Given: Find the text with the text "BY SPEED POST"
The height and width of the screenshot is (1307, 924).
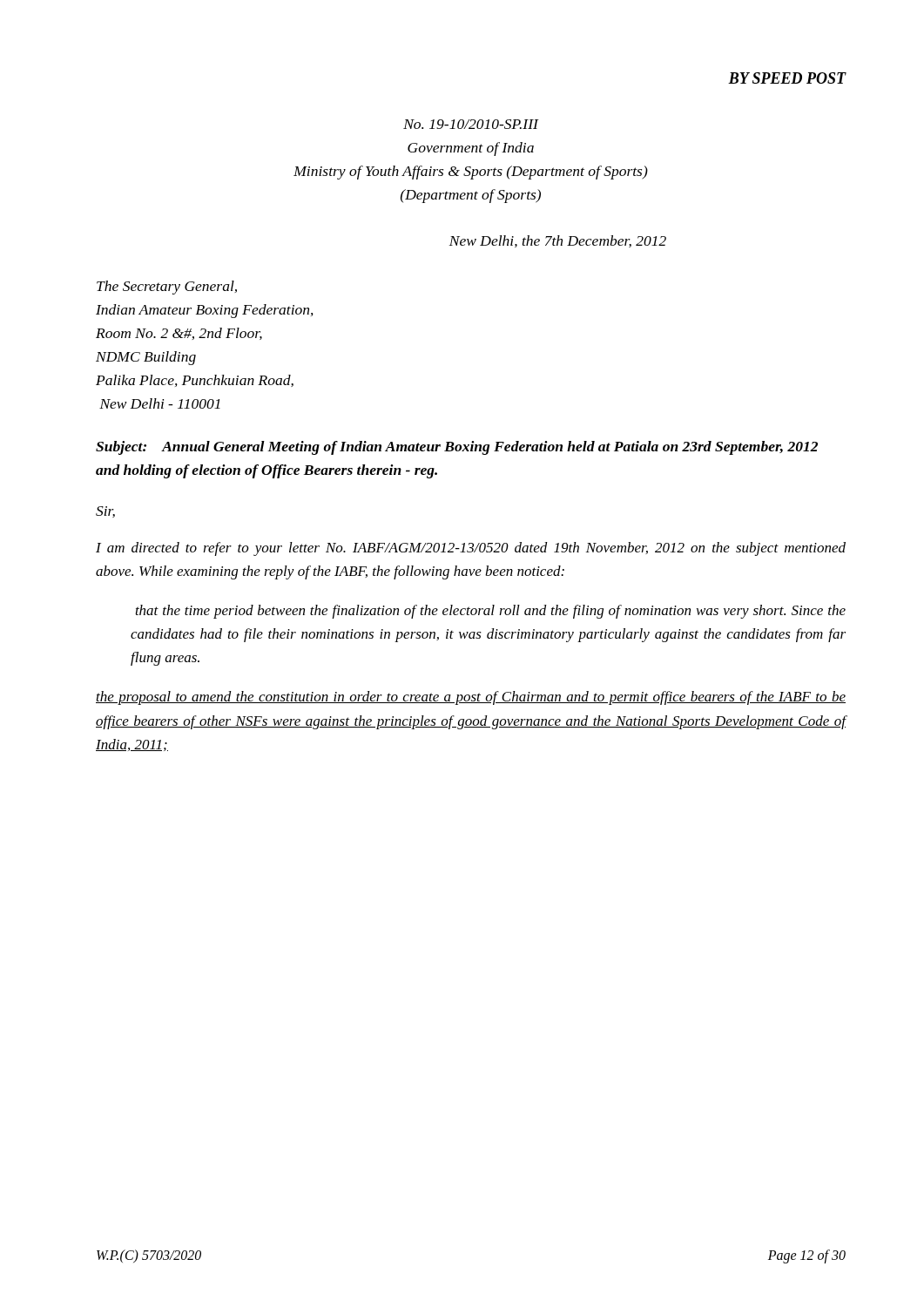Looking at the screenshot, I should [787, 78].
